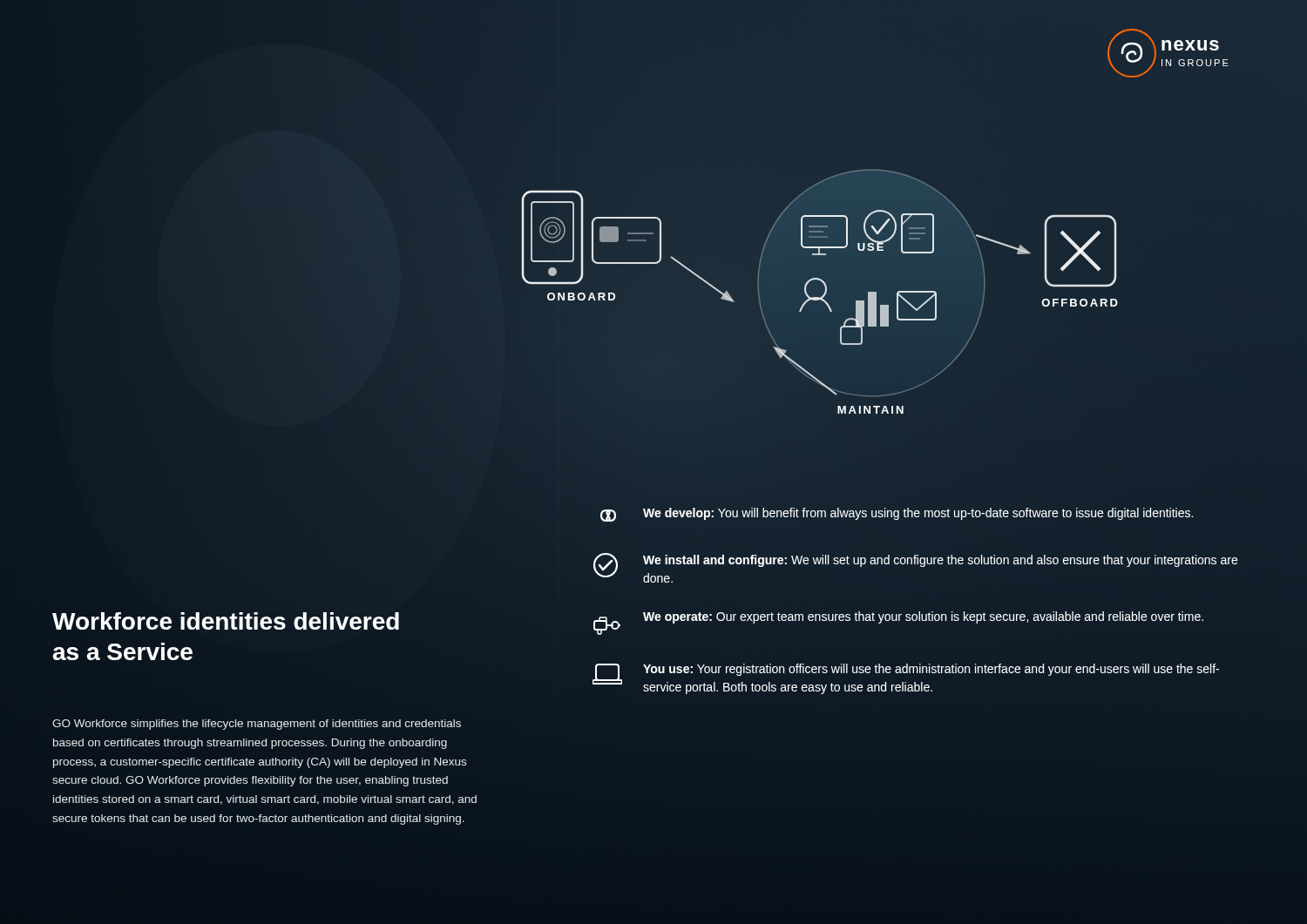Select the logo

click(x=1189, y=55)
